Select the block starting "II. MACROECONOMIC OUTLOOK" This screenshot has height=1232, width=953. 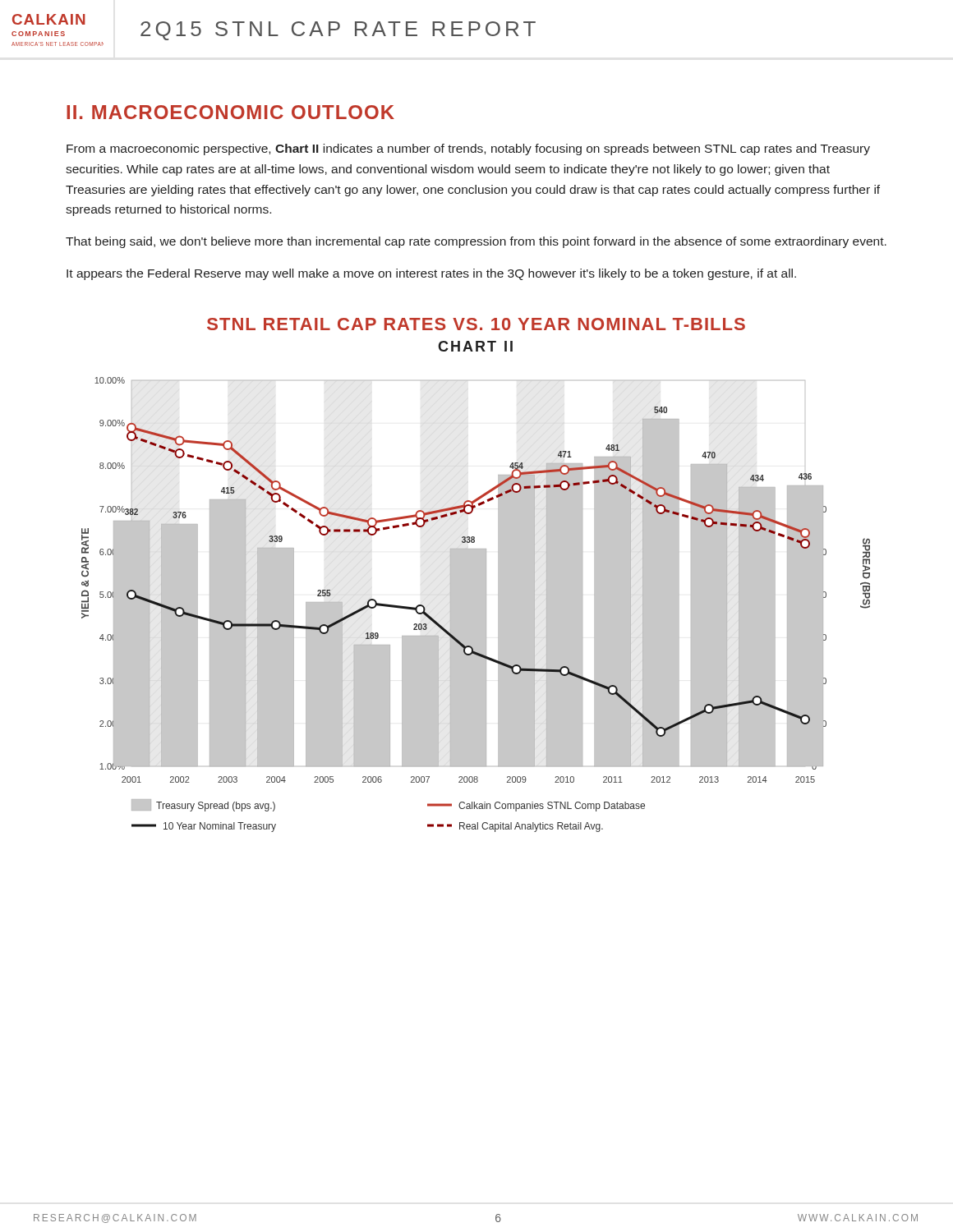click(x=230, y=112)
